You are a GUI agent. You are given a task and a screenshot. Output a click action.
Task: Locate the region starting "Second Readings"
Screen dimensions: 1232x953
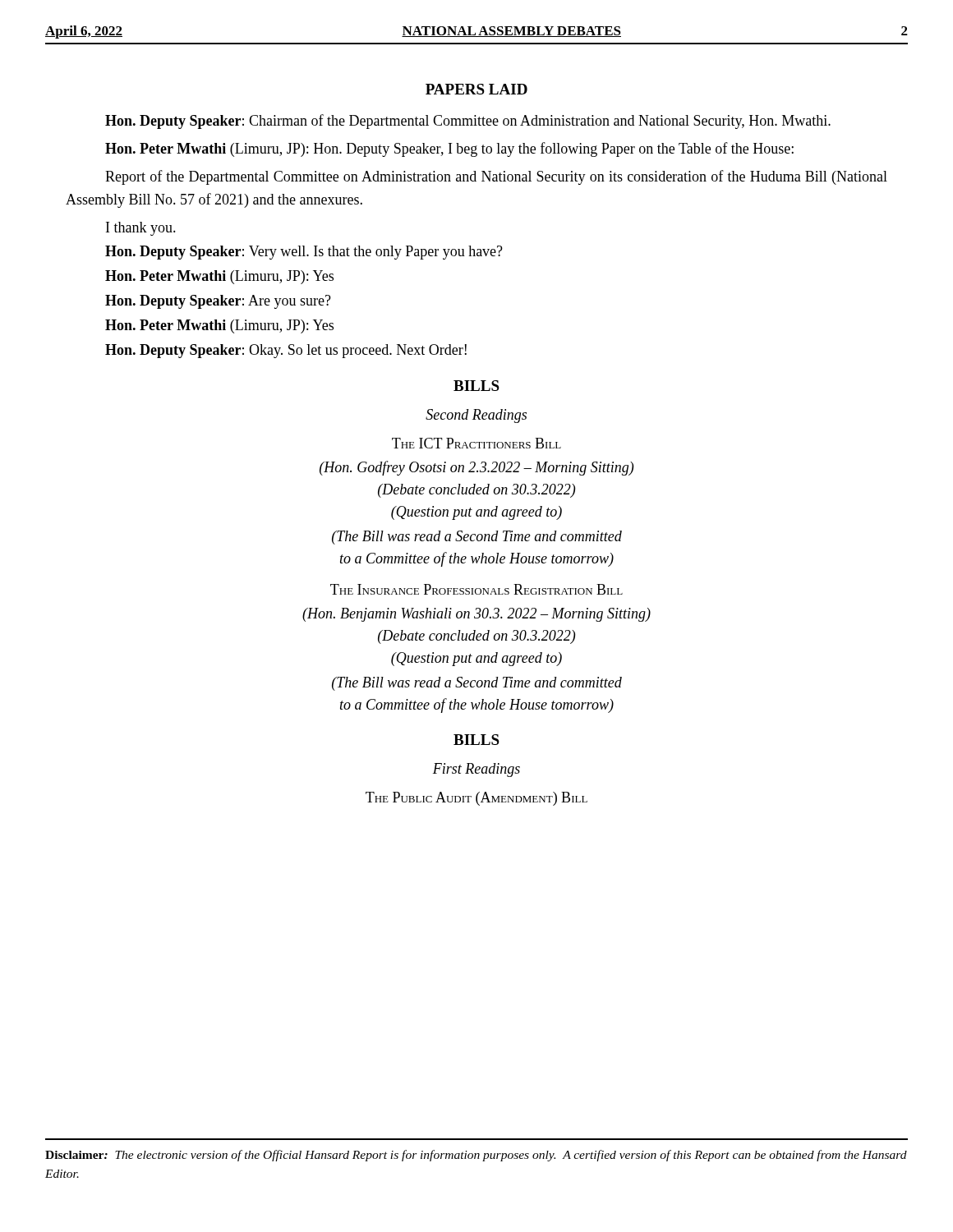[476, 415]
